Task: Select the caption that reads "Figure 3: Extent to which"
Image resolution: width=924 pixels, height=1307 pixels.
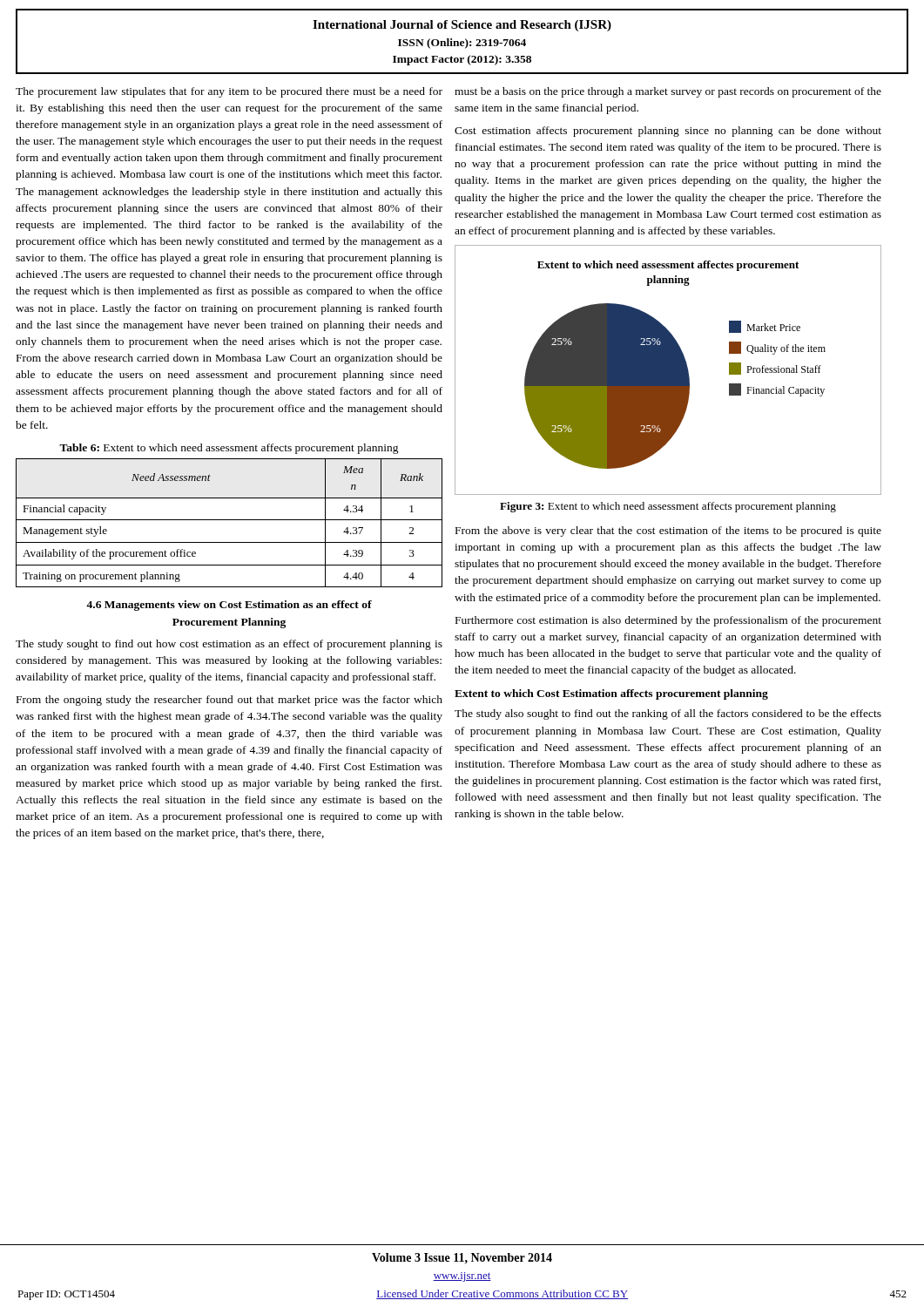Action: [x=668, y=506]
